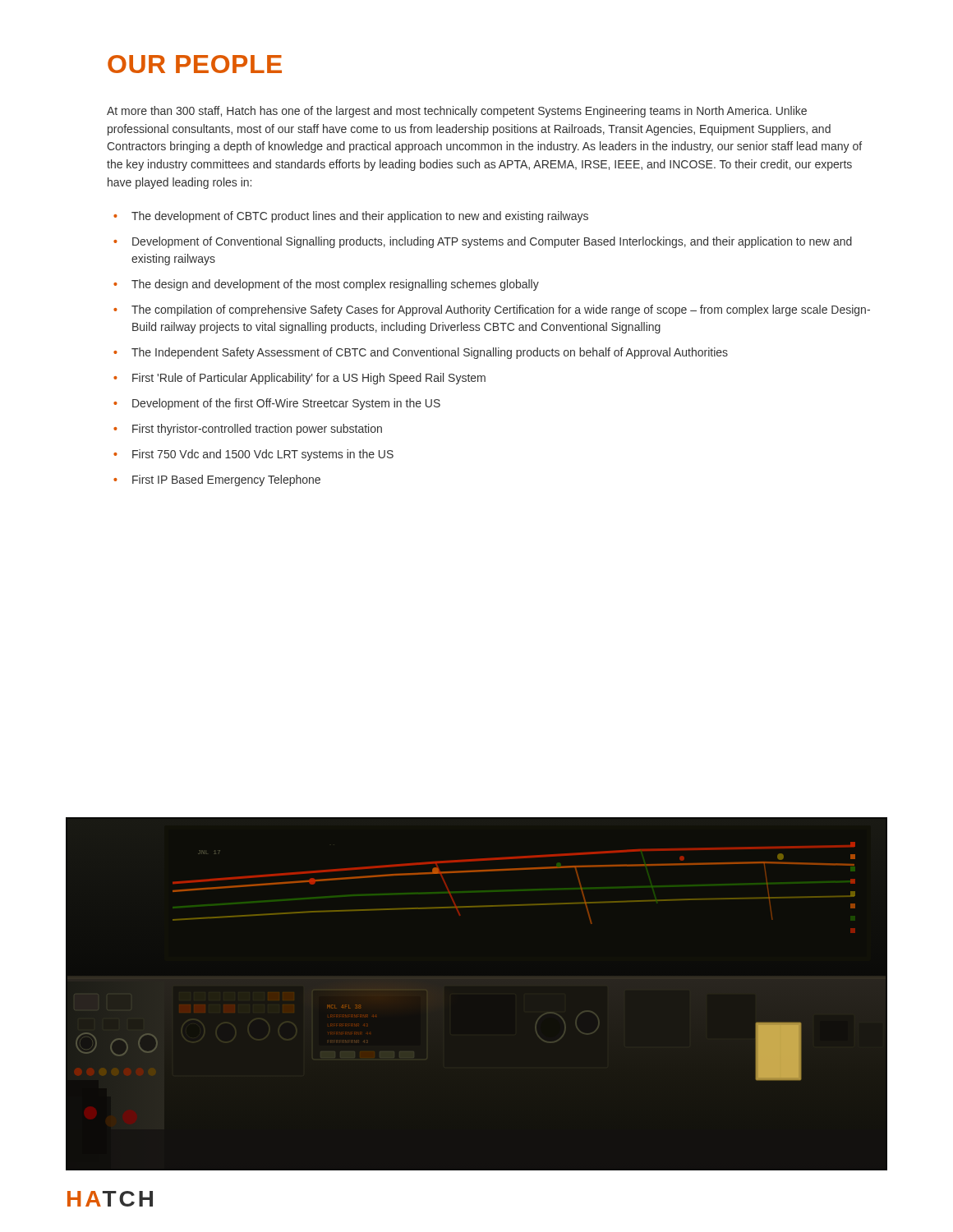953x1232 pixels.
Task: Click on the text starting "Development of Conventional"
Action: (492, 250)
